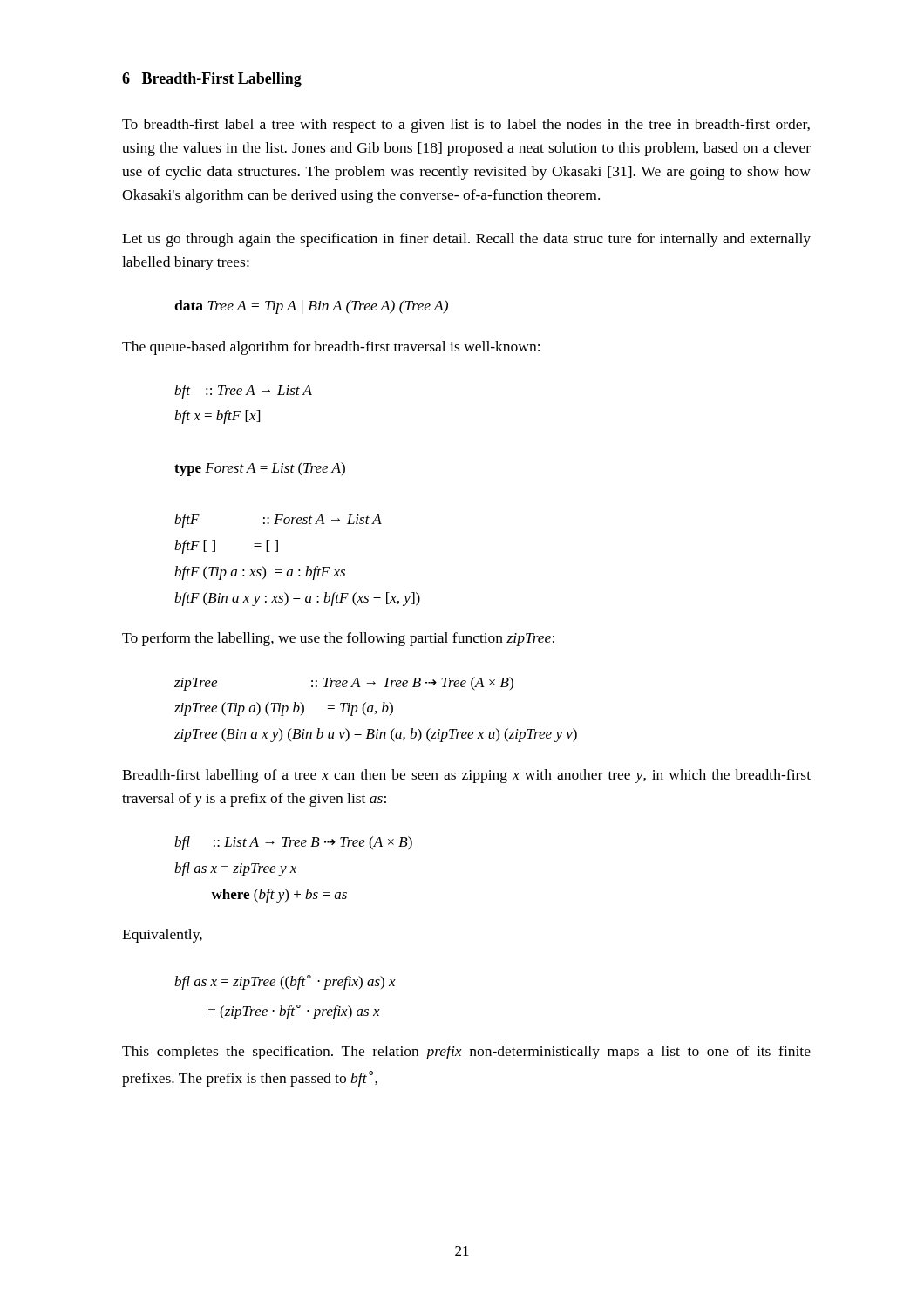The width and height of the screenshot is (924, 1308).
Task: Select the passage starting "6 Breadth-First Labelling"
Action: coord(212,78)
